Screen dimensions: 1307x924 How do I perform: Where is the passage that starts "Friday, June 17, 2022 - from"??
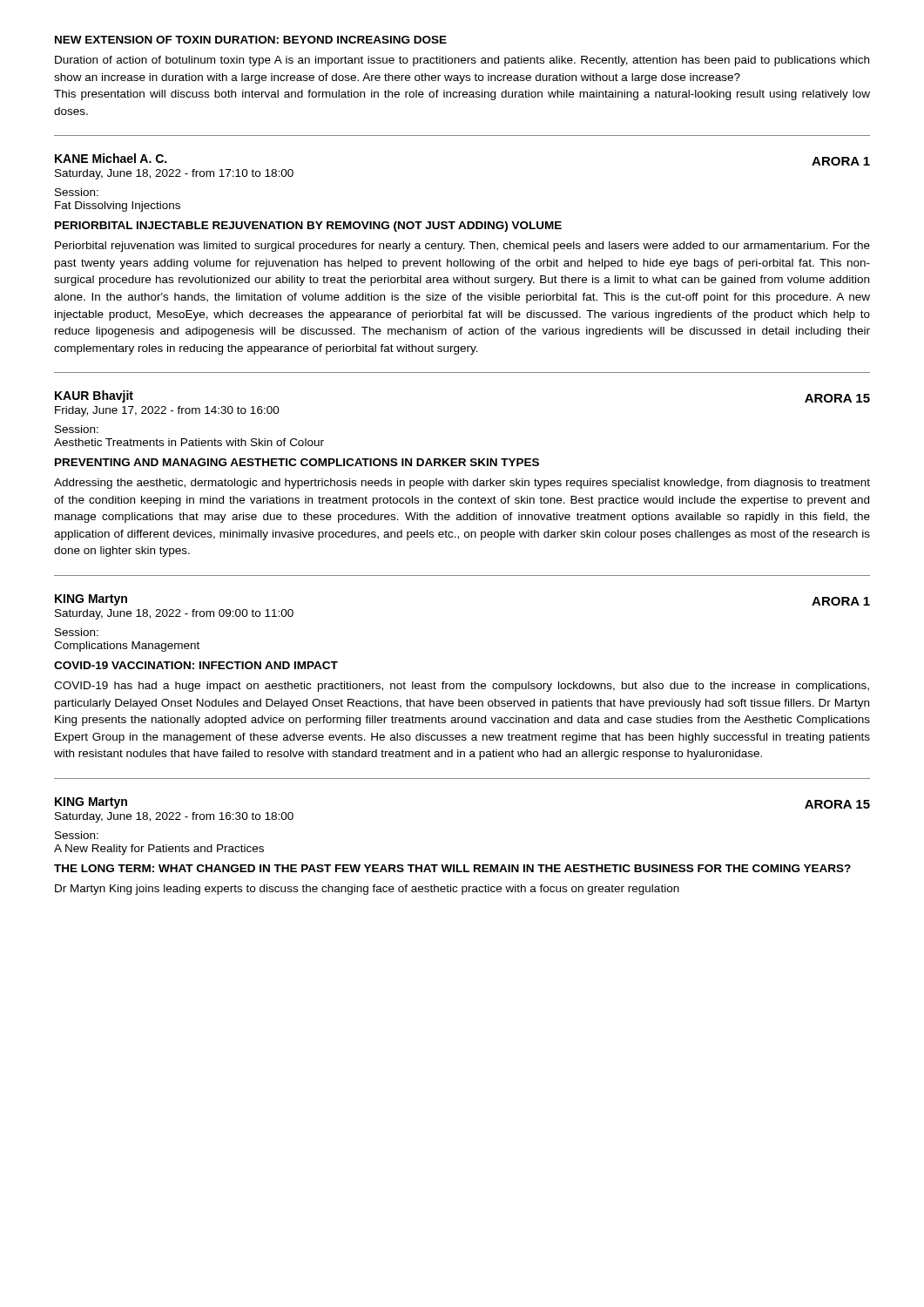[167, 410]
